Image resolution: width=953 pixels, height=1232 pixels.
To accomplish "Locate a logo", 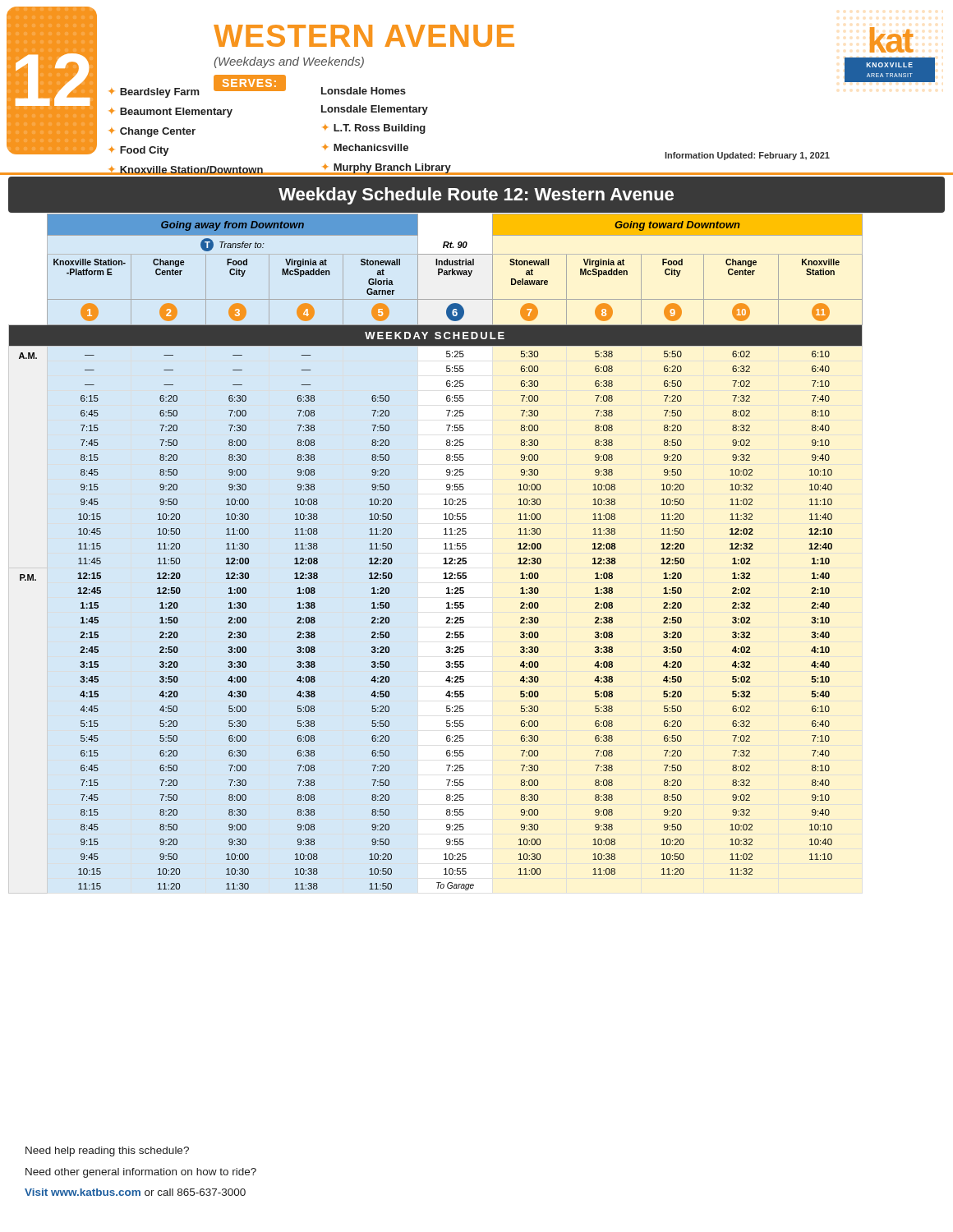I will point(890,53).
